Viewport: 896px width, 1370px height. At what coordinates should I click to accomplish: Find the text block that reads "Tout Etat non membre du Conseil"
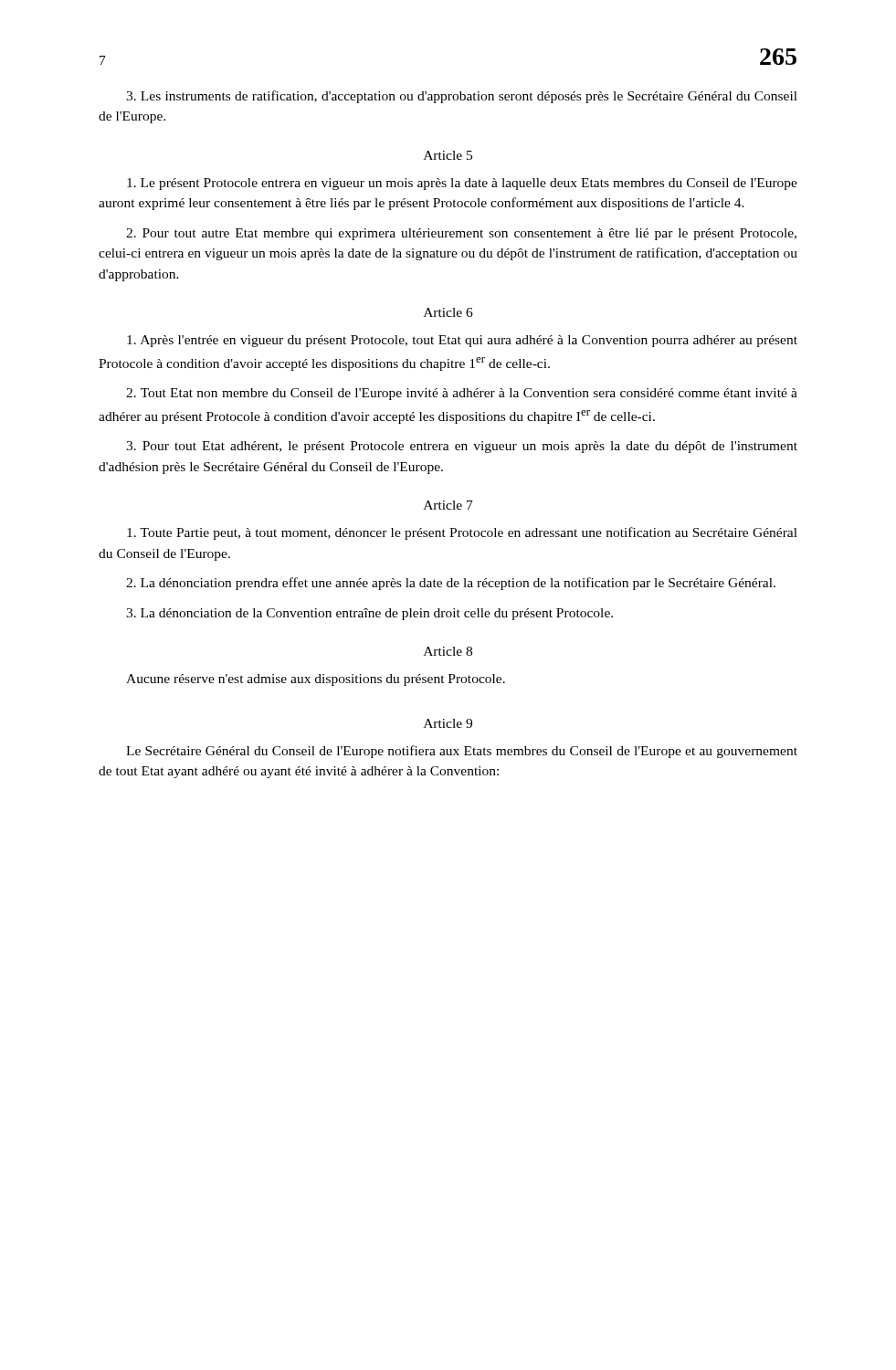point(448,404)
